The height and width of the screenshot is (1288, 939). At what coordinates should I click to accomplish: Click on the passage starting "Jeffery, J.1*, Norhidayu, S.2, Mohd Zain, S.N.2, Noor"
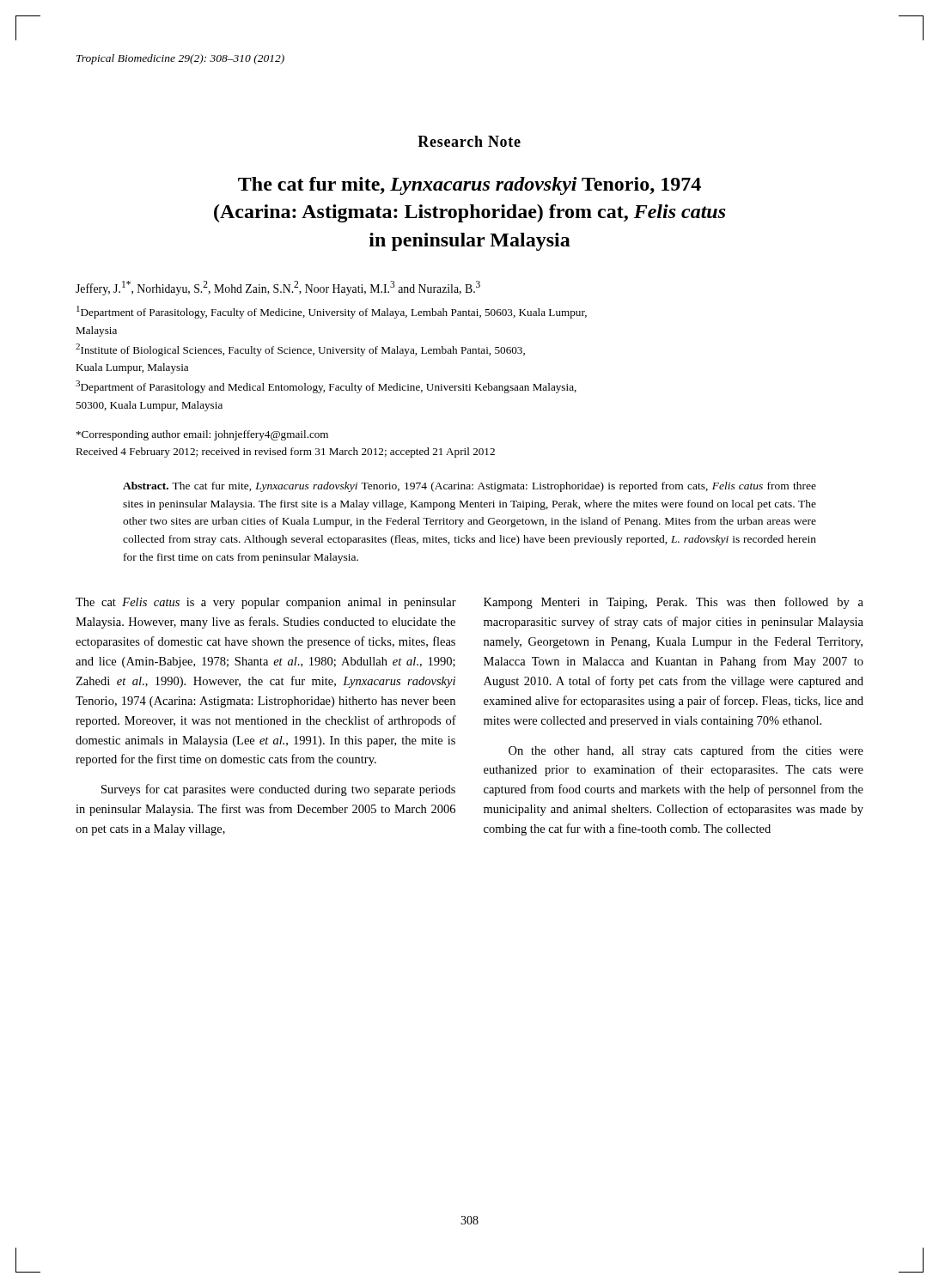tap(278, 287)
